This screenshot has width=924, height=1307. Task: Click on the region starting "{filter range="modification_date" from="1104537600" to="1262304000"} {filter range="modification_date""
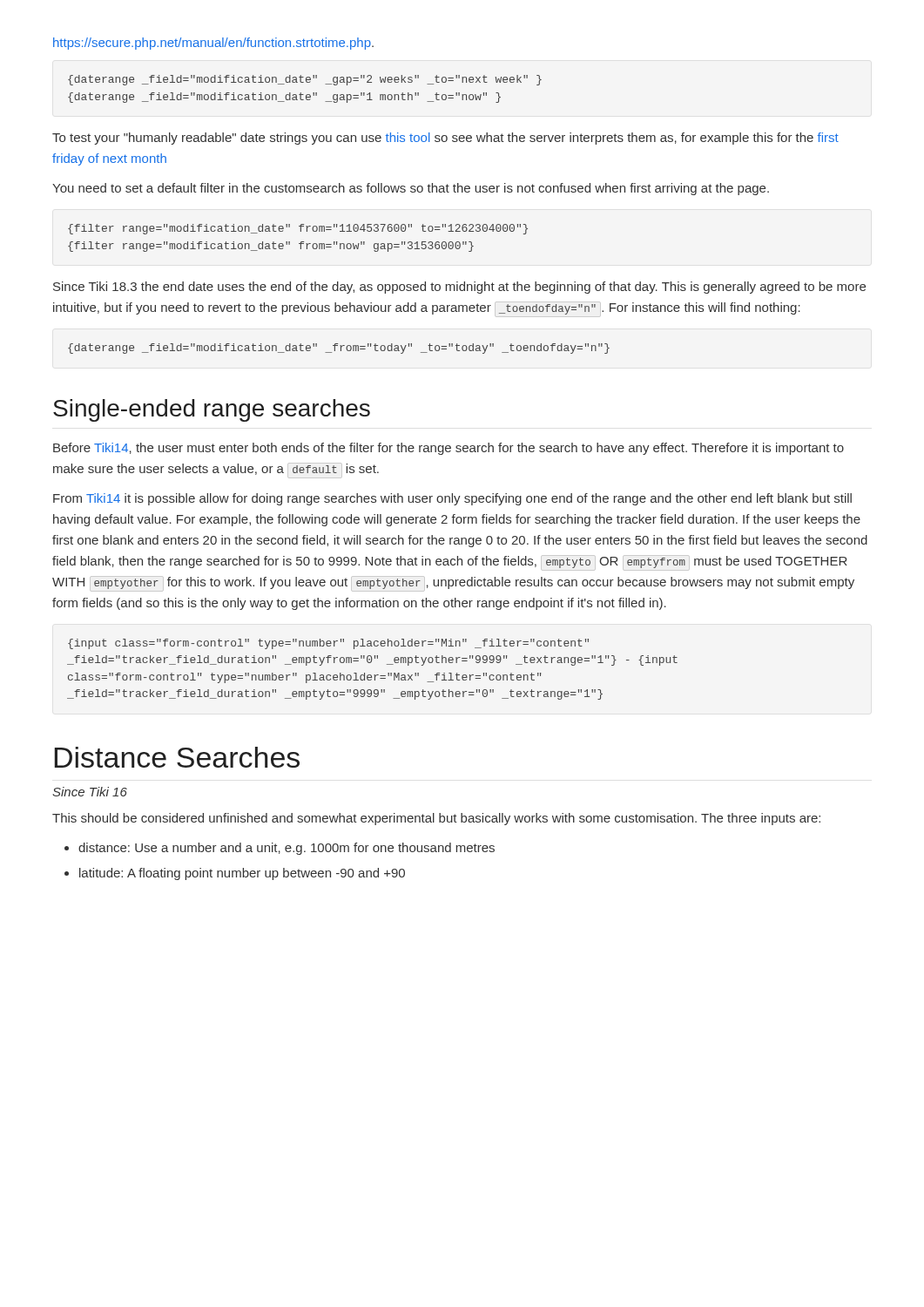(298, 237)
